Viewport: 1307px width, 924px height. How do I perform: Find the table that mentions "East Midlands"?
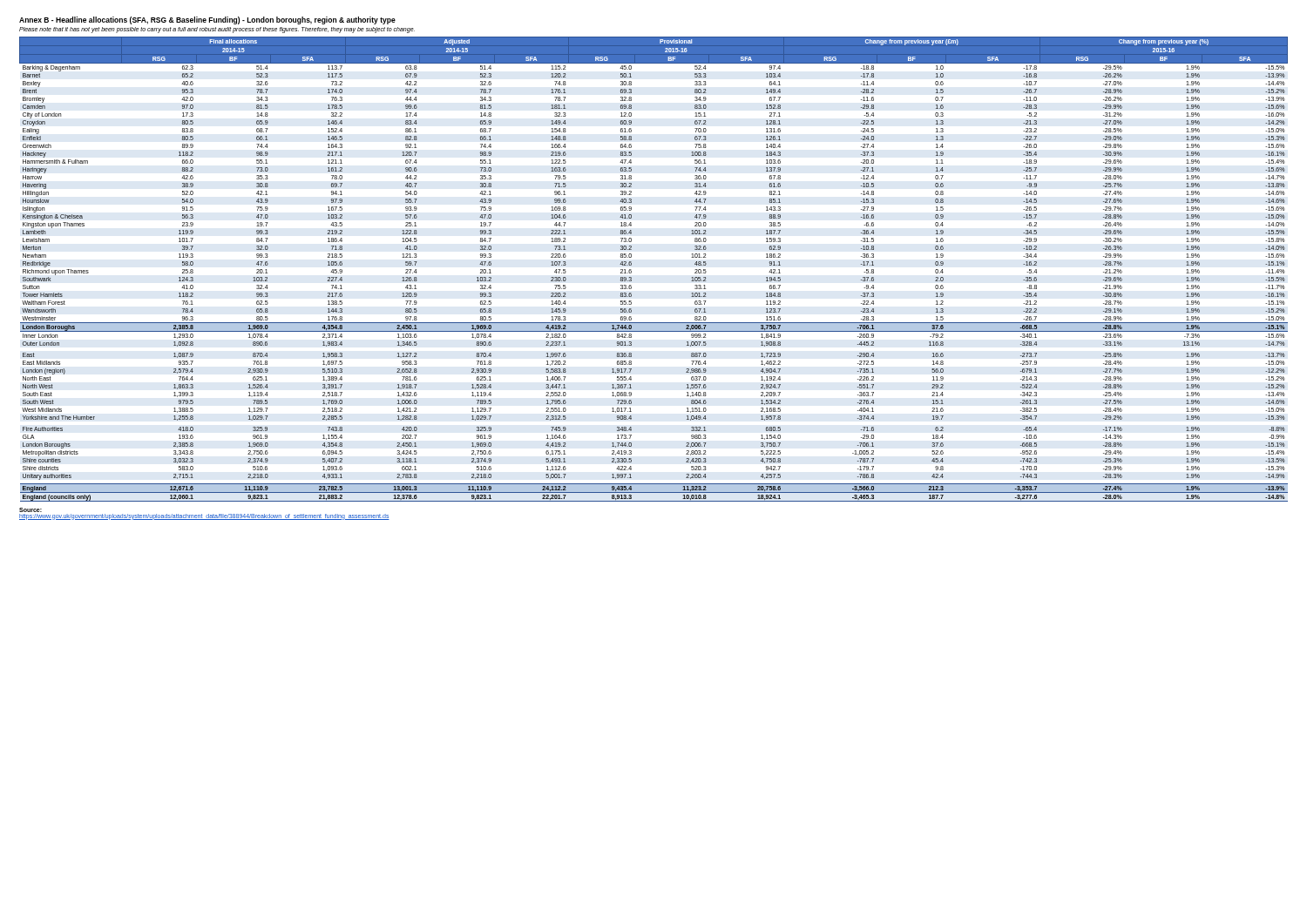tap(654, 269)
